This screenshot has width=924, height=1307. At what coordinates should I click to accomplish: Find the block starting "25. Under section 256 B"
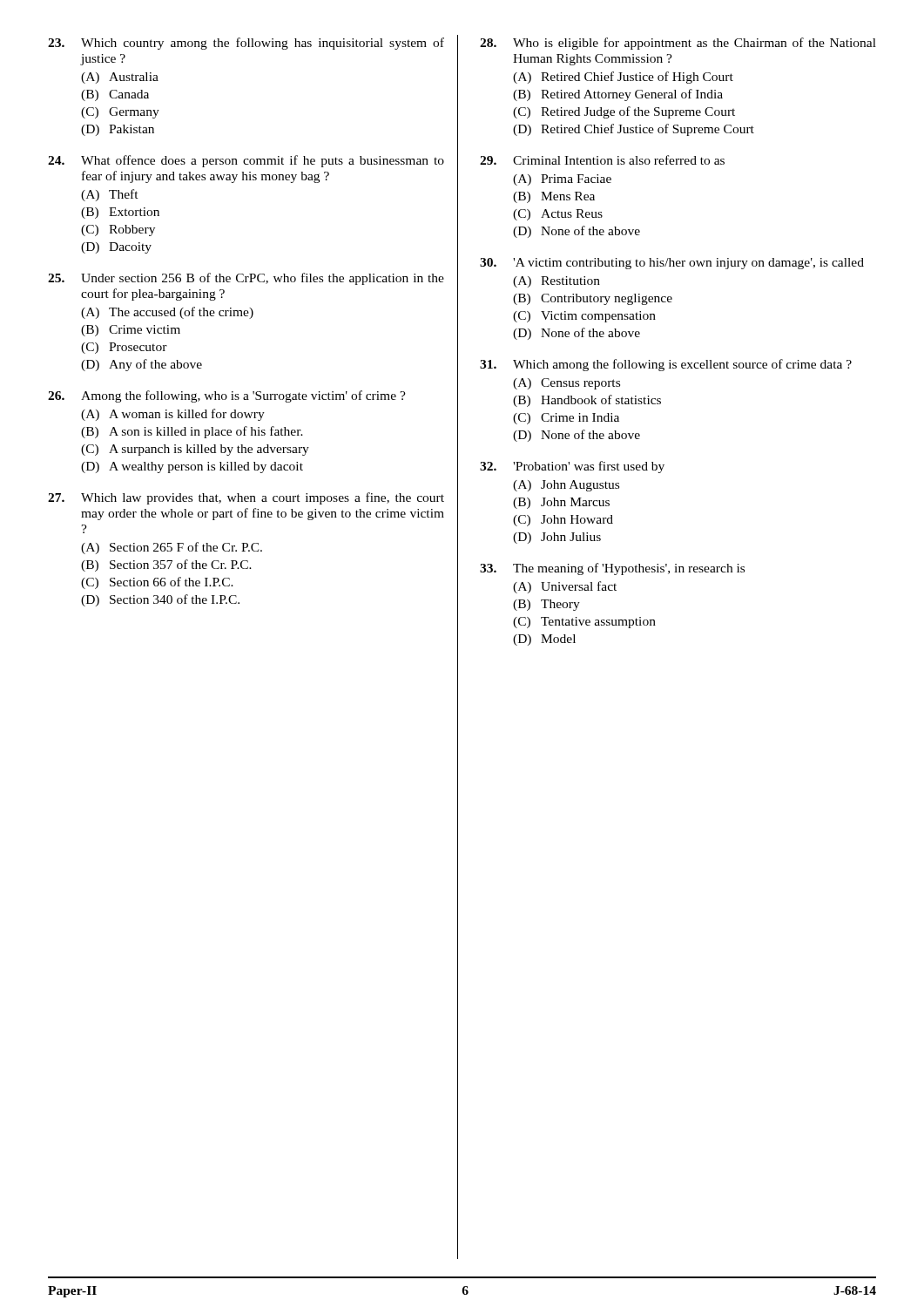246,321
